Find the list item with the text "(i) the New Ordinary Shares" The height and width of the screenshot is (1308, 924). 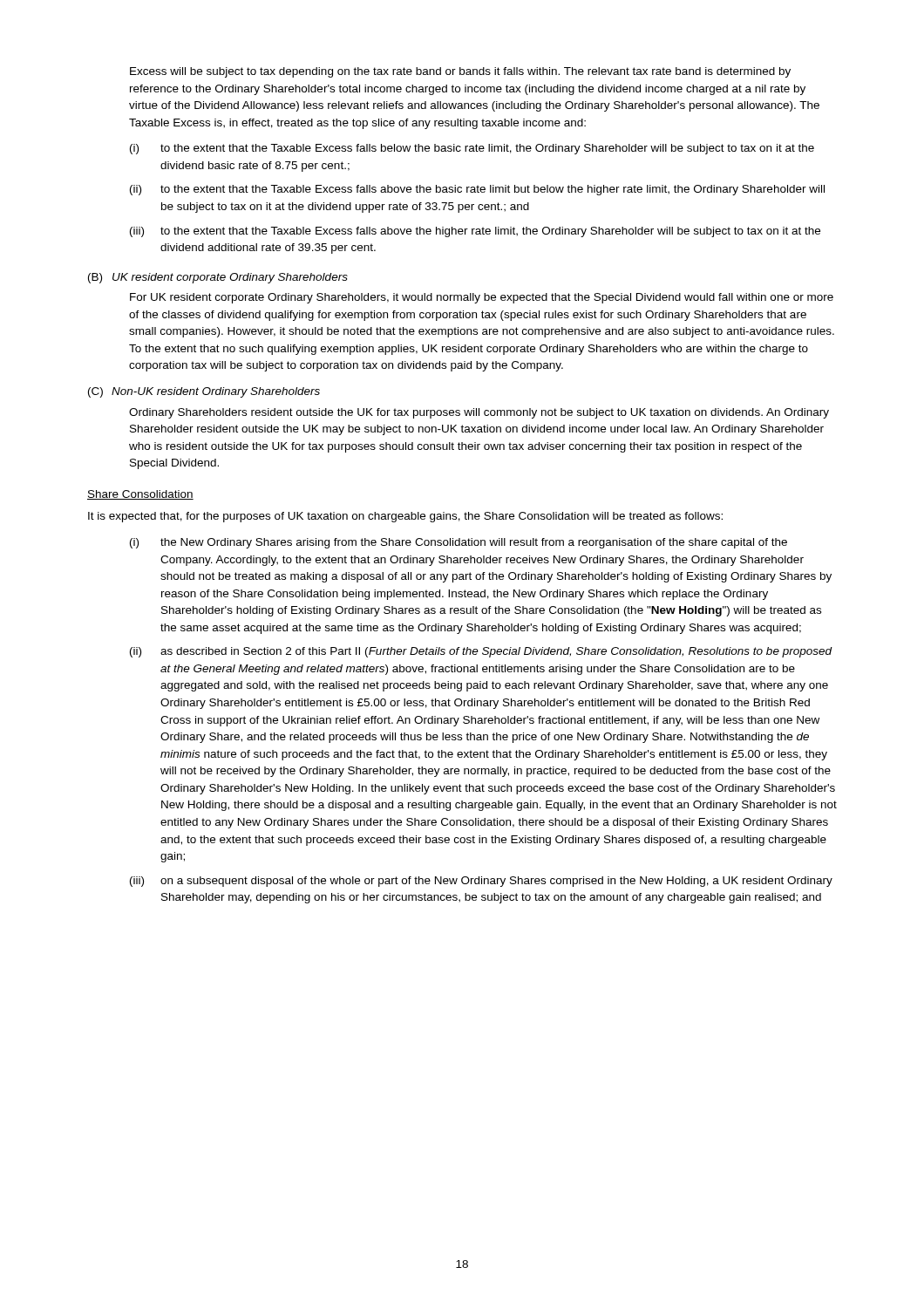click(x=483, y=585)
